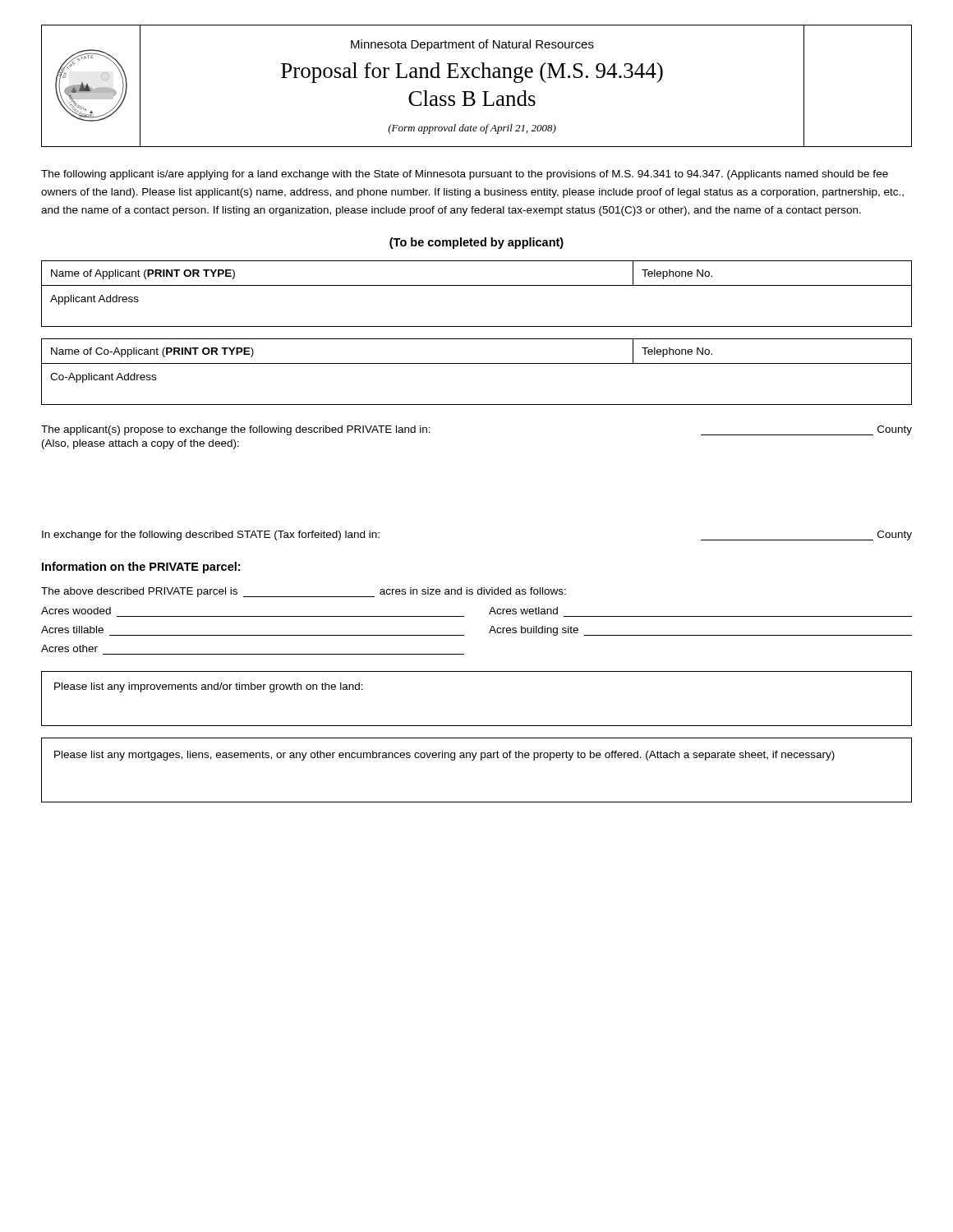The image size is (953, 1232).
Task: Point to the region starting "The applicant(s) propose to exchange"
Action: click(235, 430)
